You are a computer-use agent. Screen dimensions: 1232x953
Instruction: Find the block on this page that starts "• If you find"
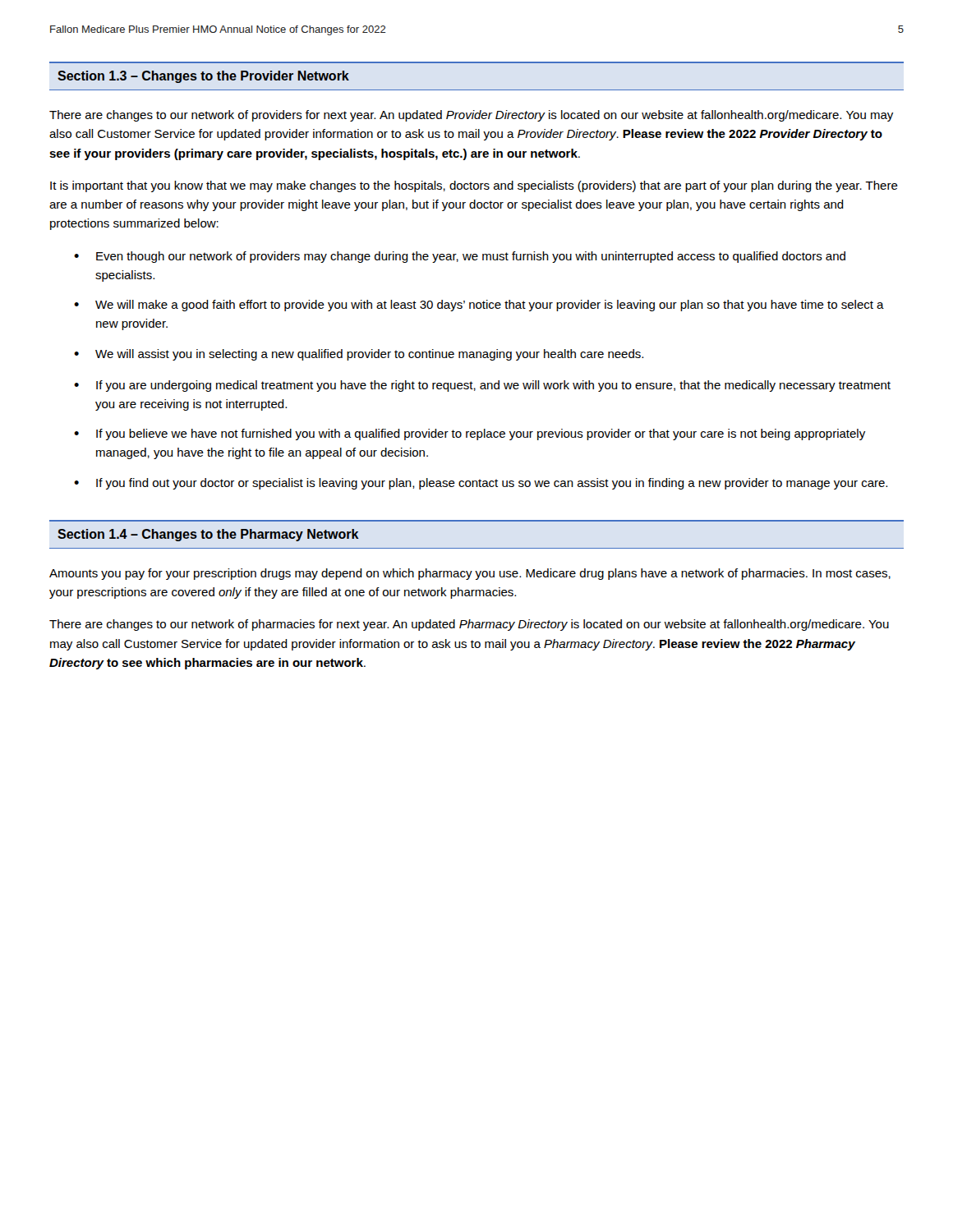(489, 483)
